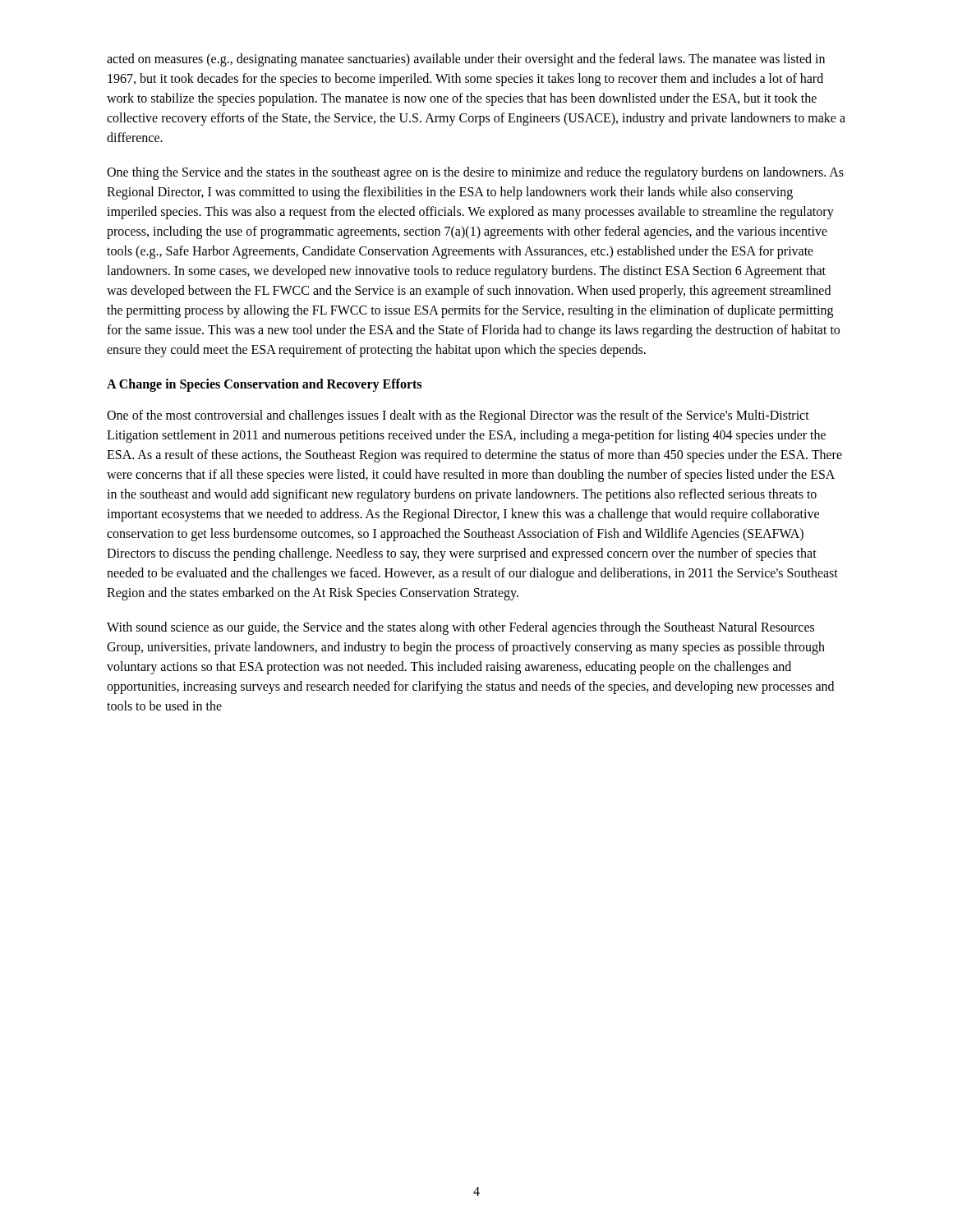This screenshot has width=953, height=1232.
Task: Where is the passage that starts "One thing the Service and the states"?
Action: (475, 261)
